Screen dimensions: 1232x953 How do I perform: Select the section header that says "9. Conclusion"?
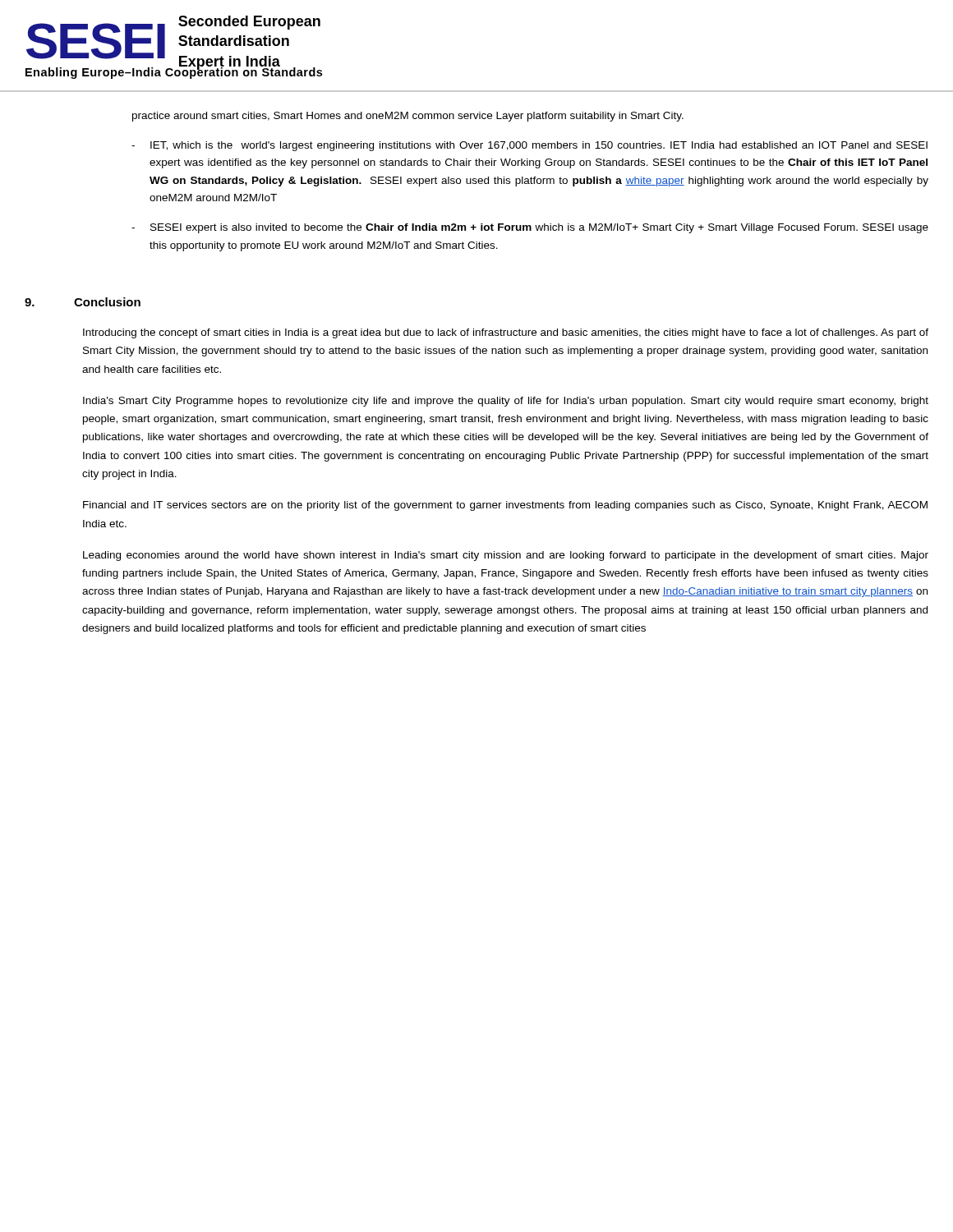(83, 302)
